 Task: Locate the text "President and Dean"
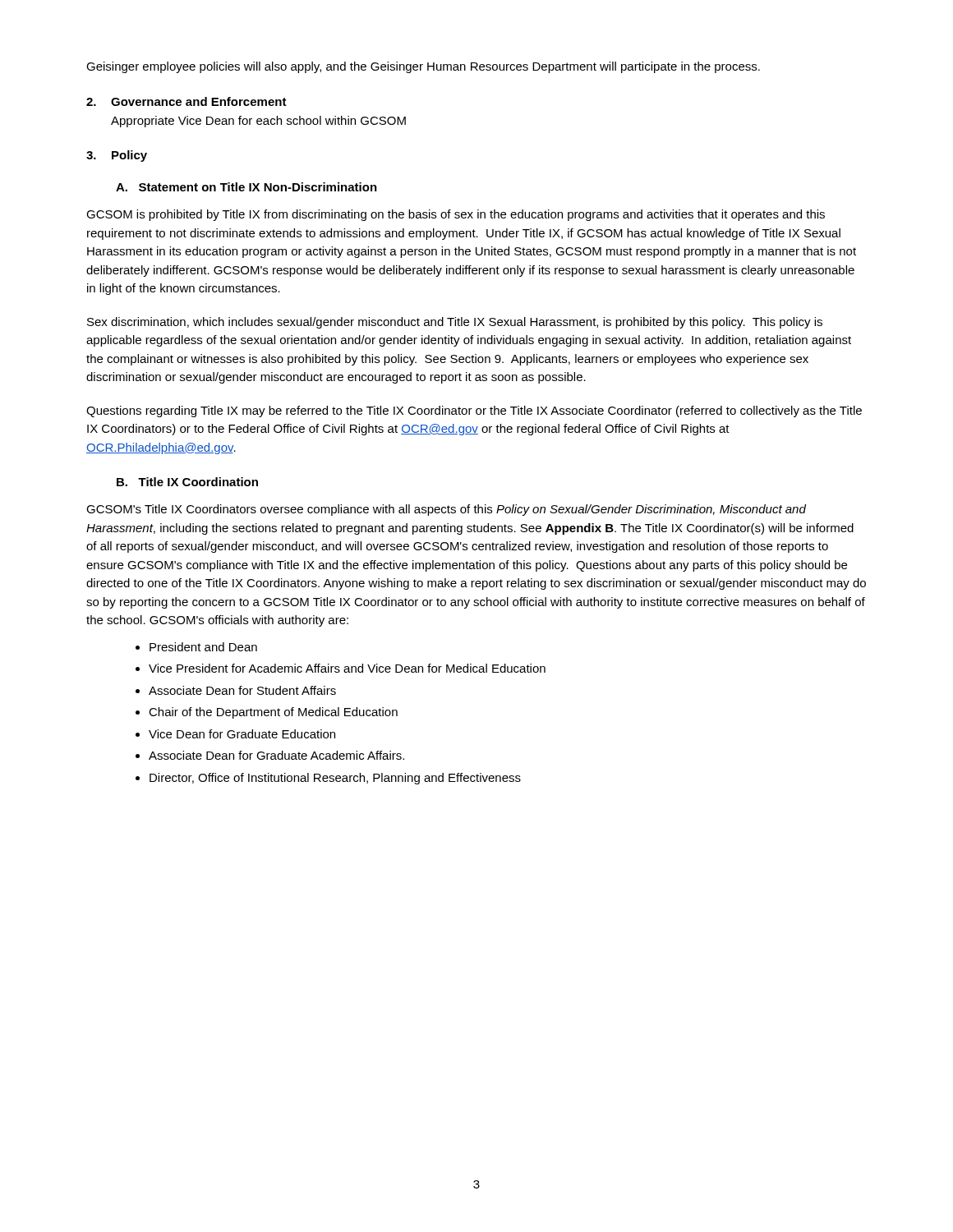coord(196,647)
